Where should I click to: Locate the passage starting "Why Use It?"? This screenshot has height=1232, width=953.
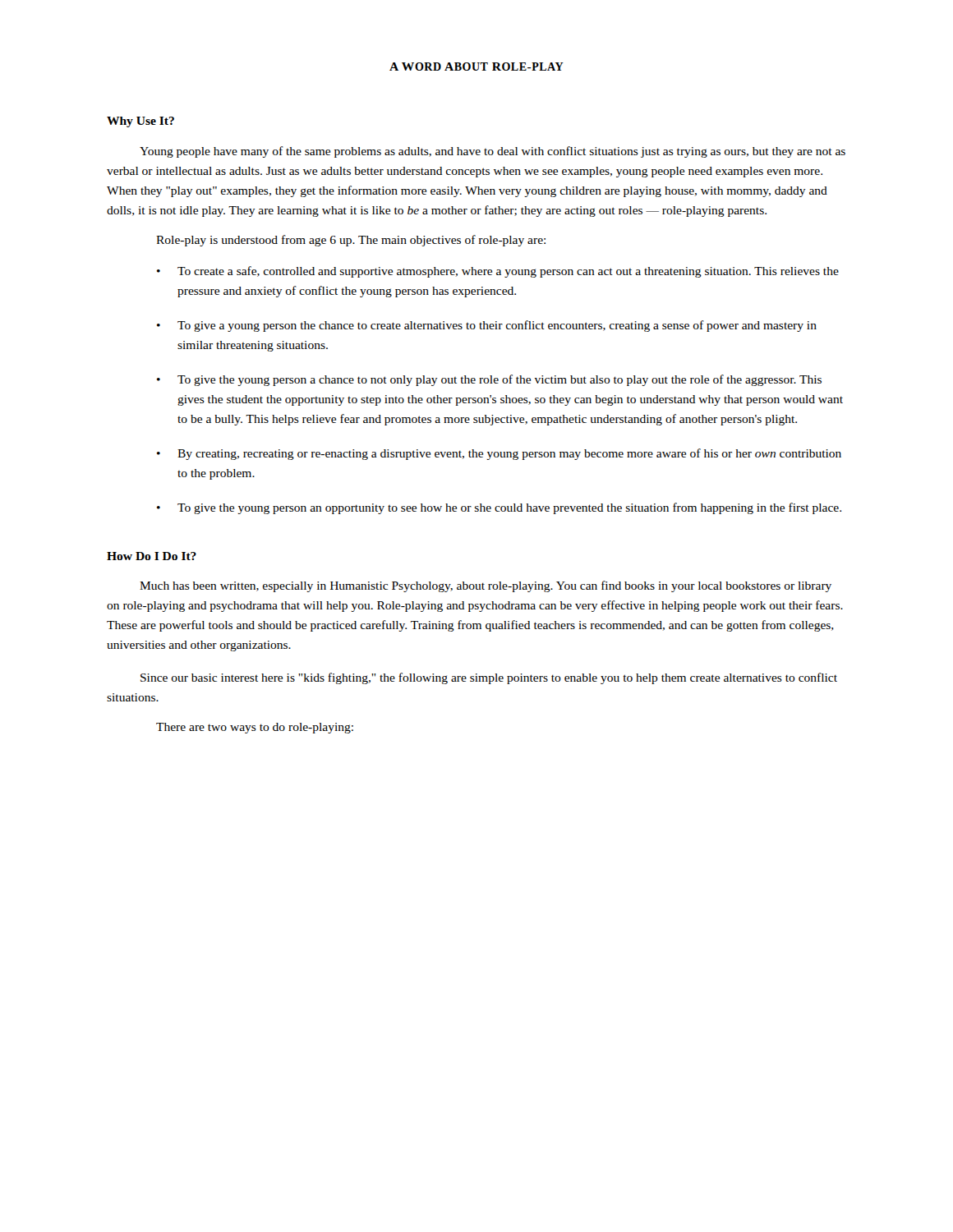click(x=141, y=120)
